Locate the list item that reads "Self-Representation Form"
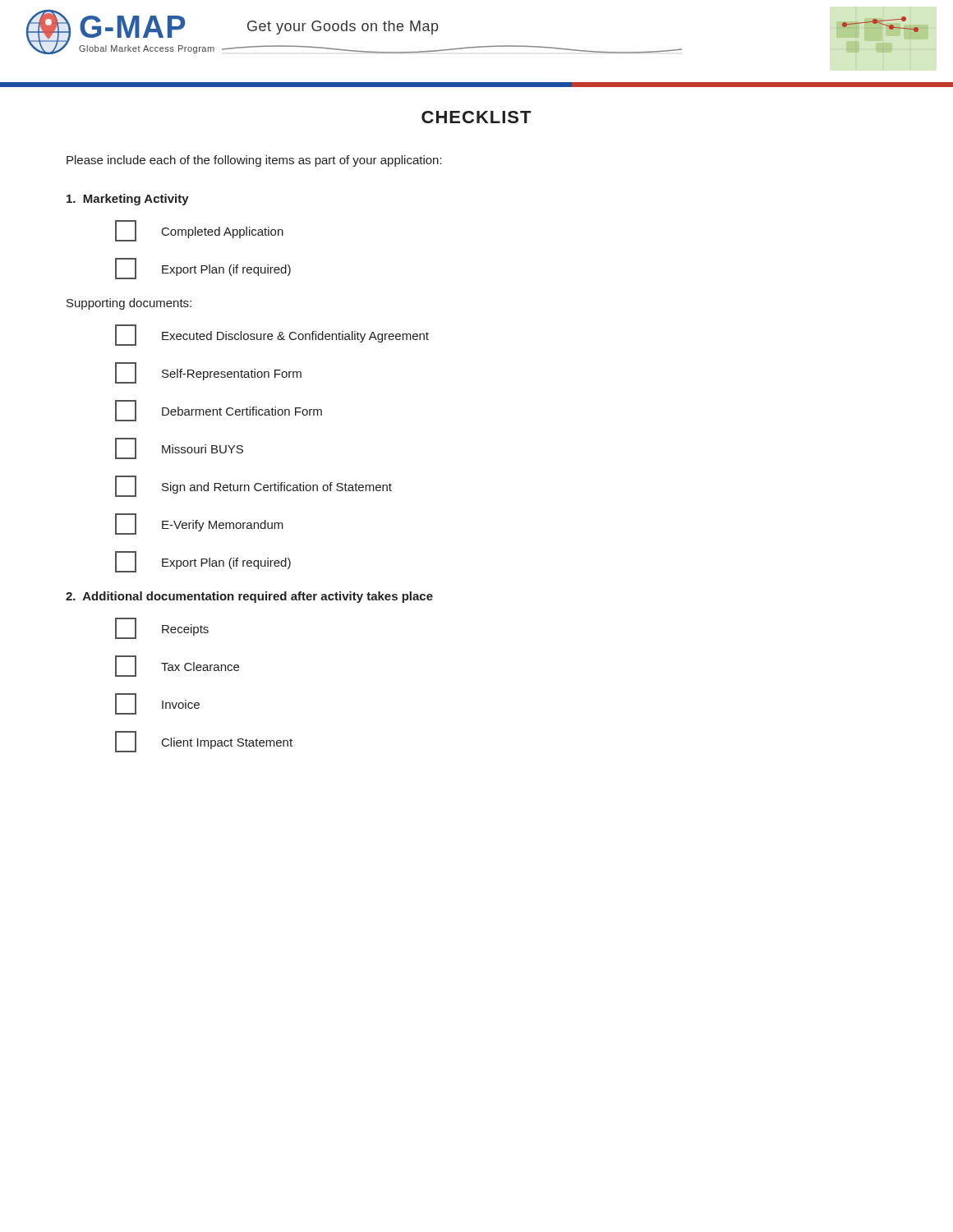This screenshot has height=1232, width=953. click(x=209, y=373)
